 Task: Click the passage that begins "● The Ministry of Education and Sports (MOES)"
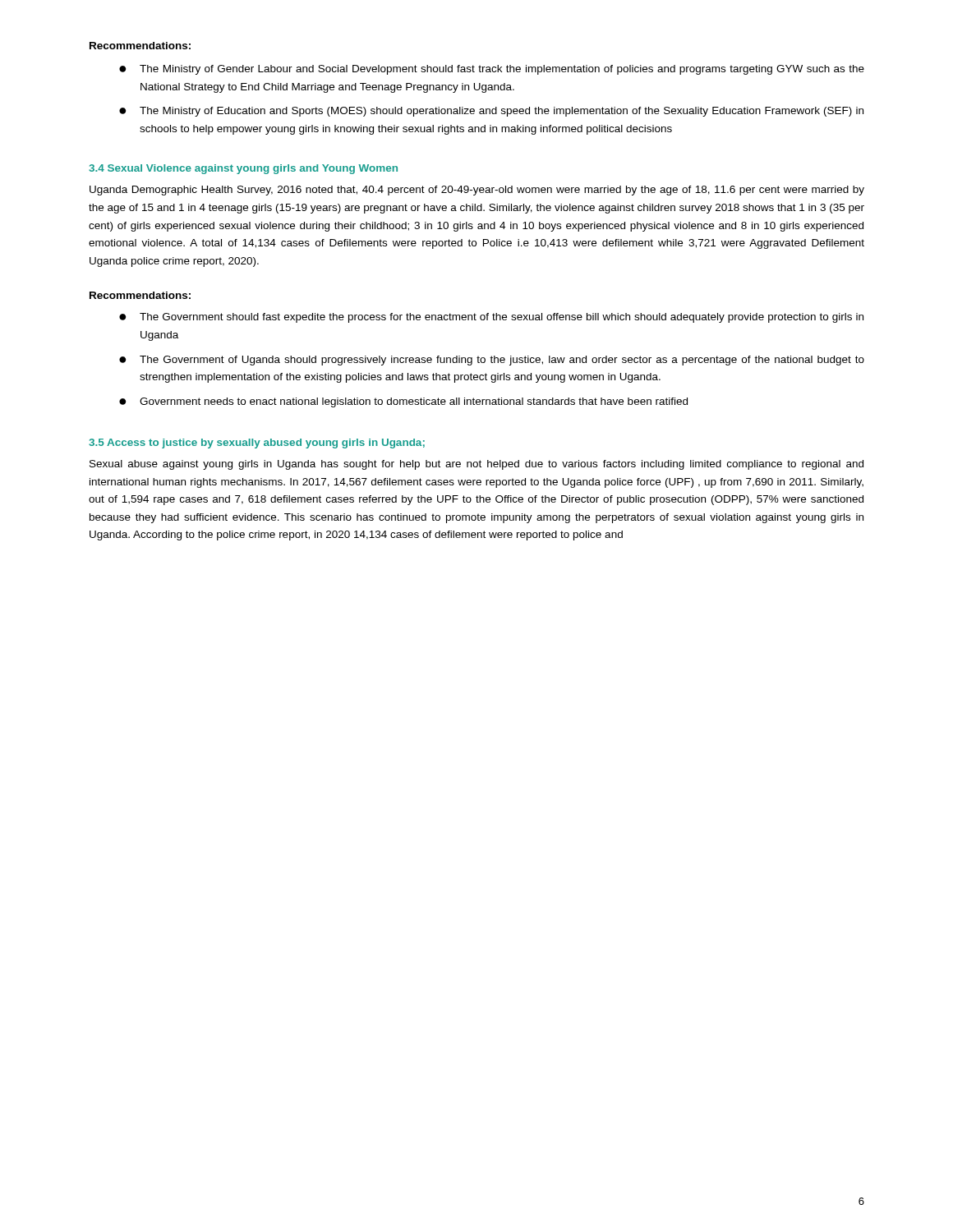click(491, 120)
